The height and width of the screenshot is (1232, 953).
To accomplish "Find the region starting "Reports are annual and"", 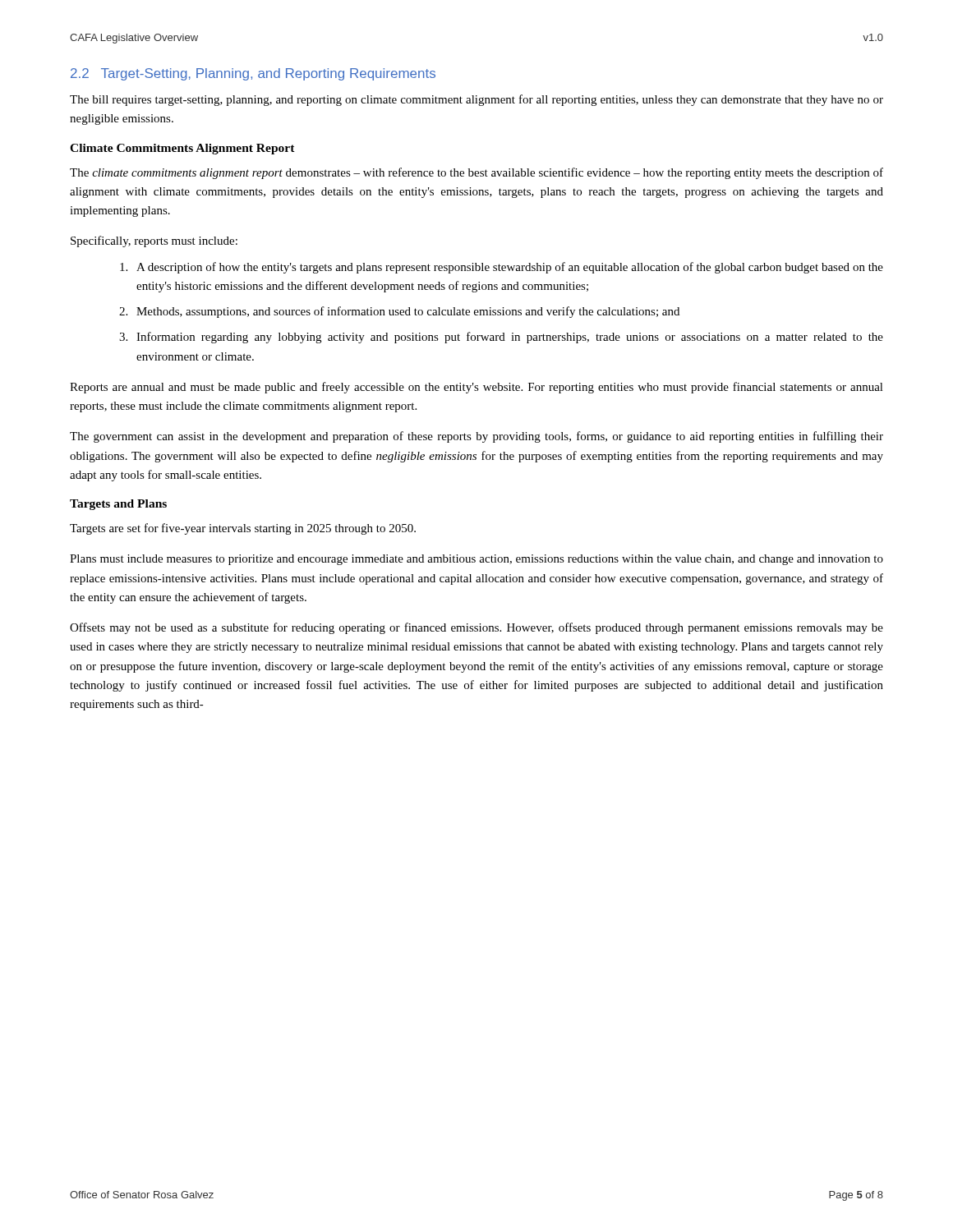I will coord(476,396).
